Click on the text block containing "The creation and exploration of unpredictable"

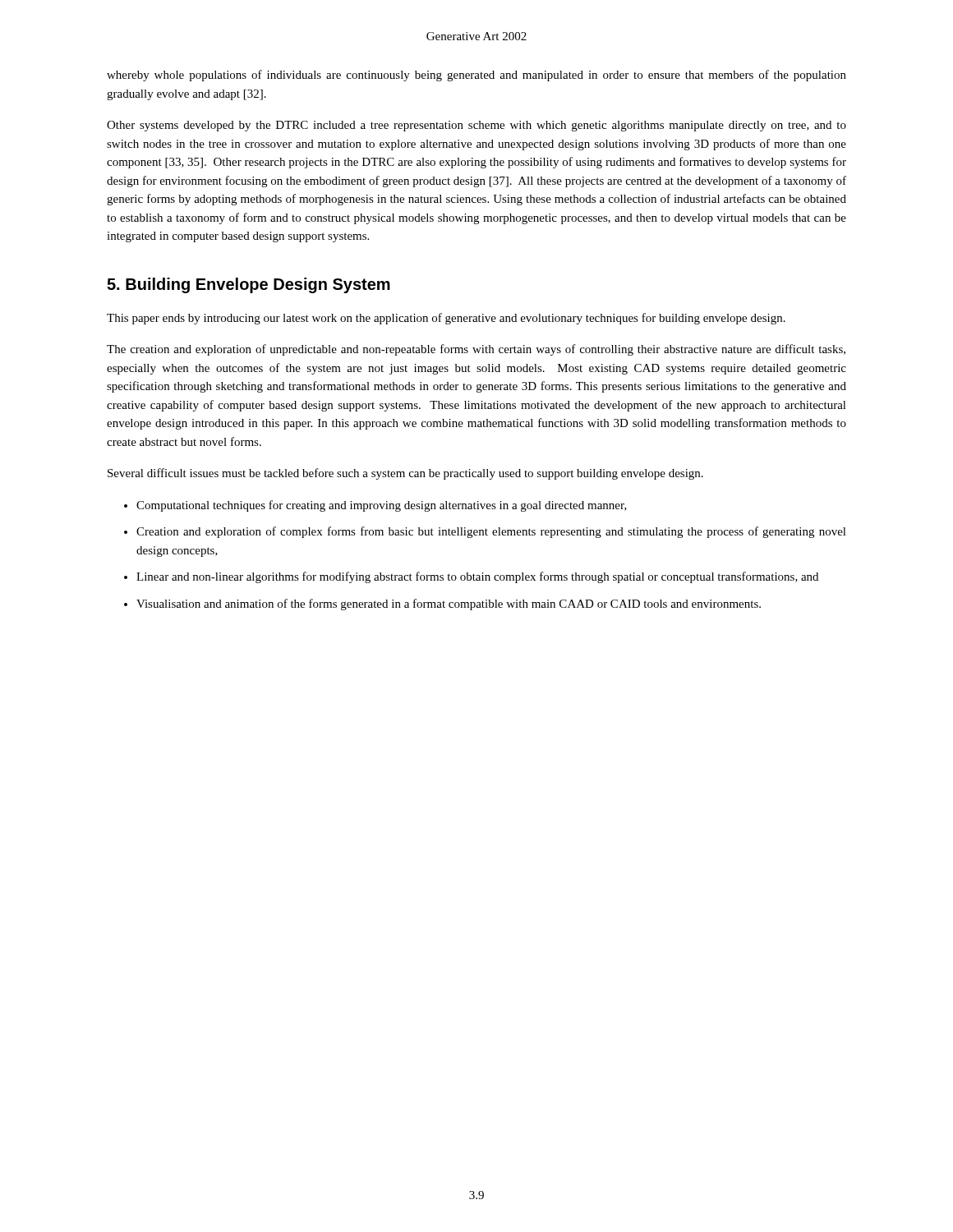476,395
